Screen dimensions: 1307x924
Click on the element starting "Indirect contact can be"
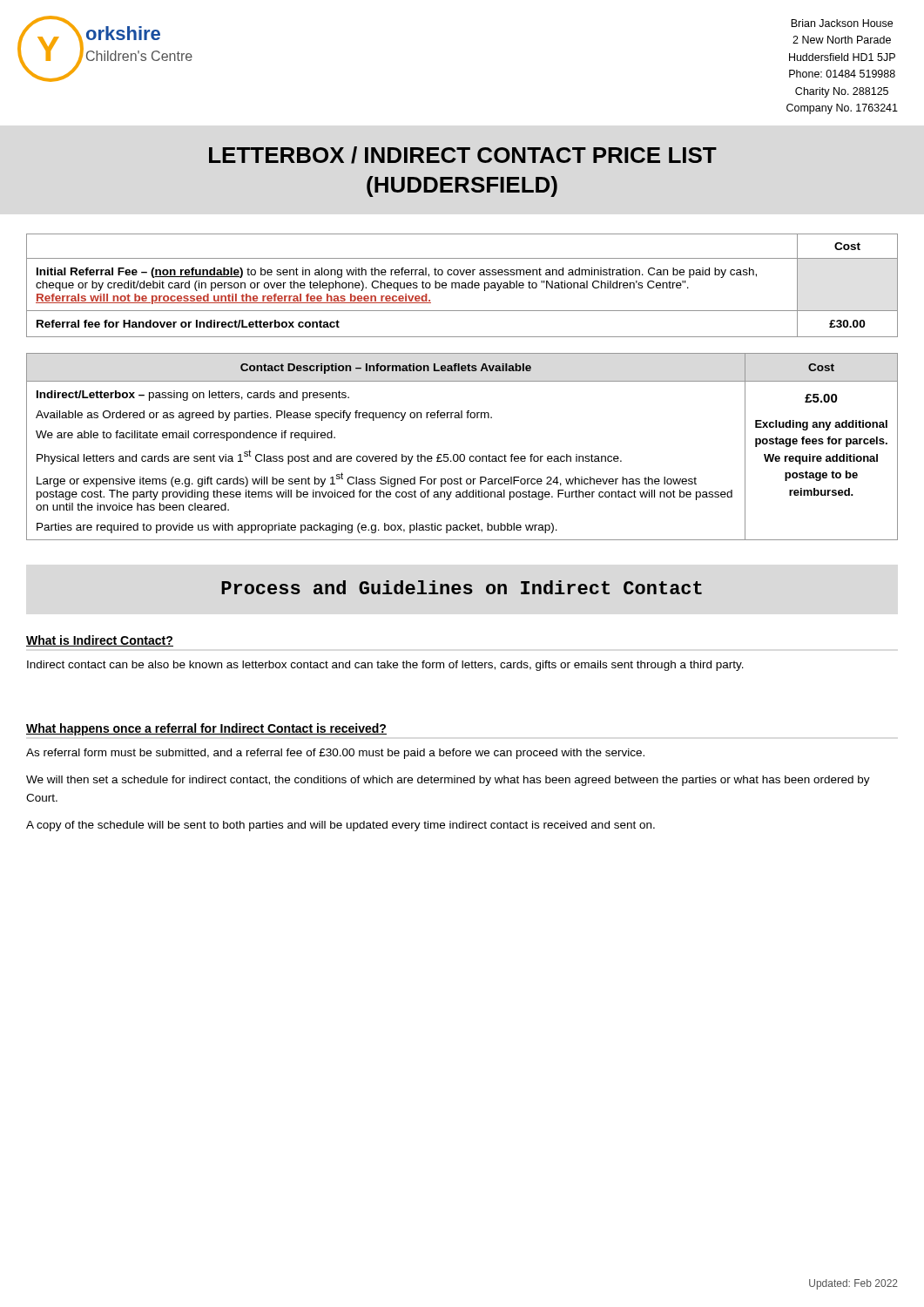(462, 665)
